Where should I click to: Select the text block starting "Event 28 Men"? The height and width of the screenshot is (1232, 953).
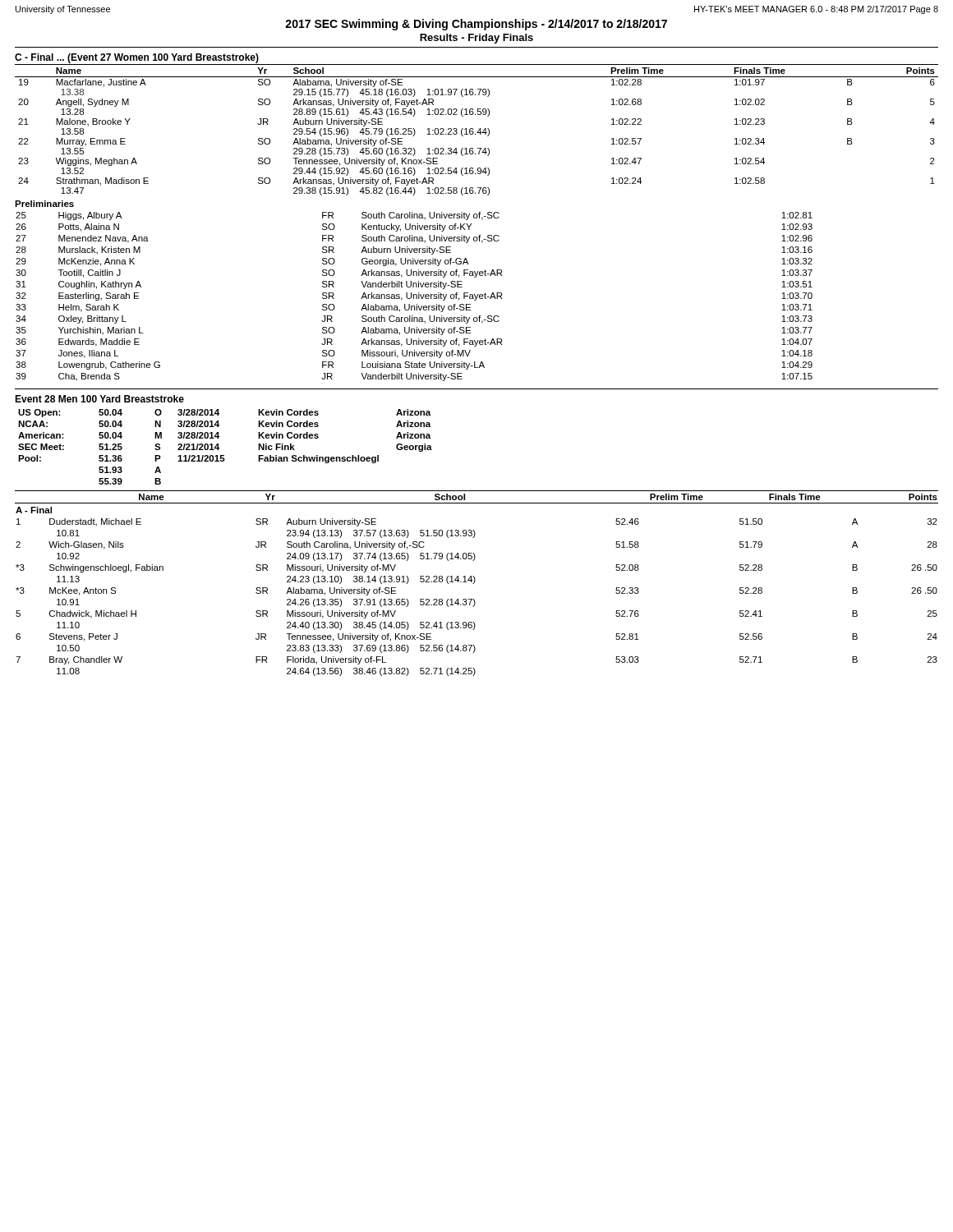[x=99, y=399]
